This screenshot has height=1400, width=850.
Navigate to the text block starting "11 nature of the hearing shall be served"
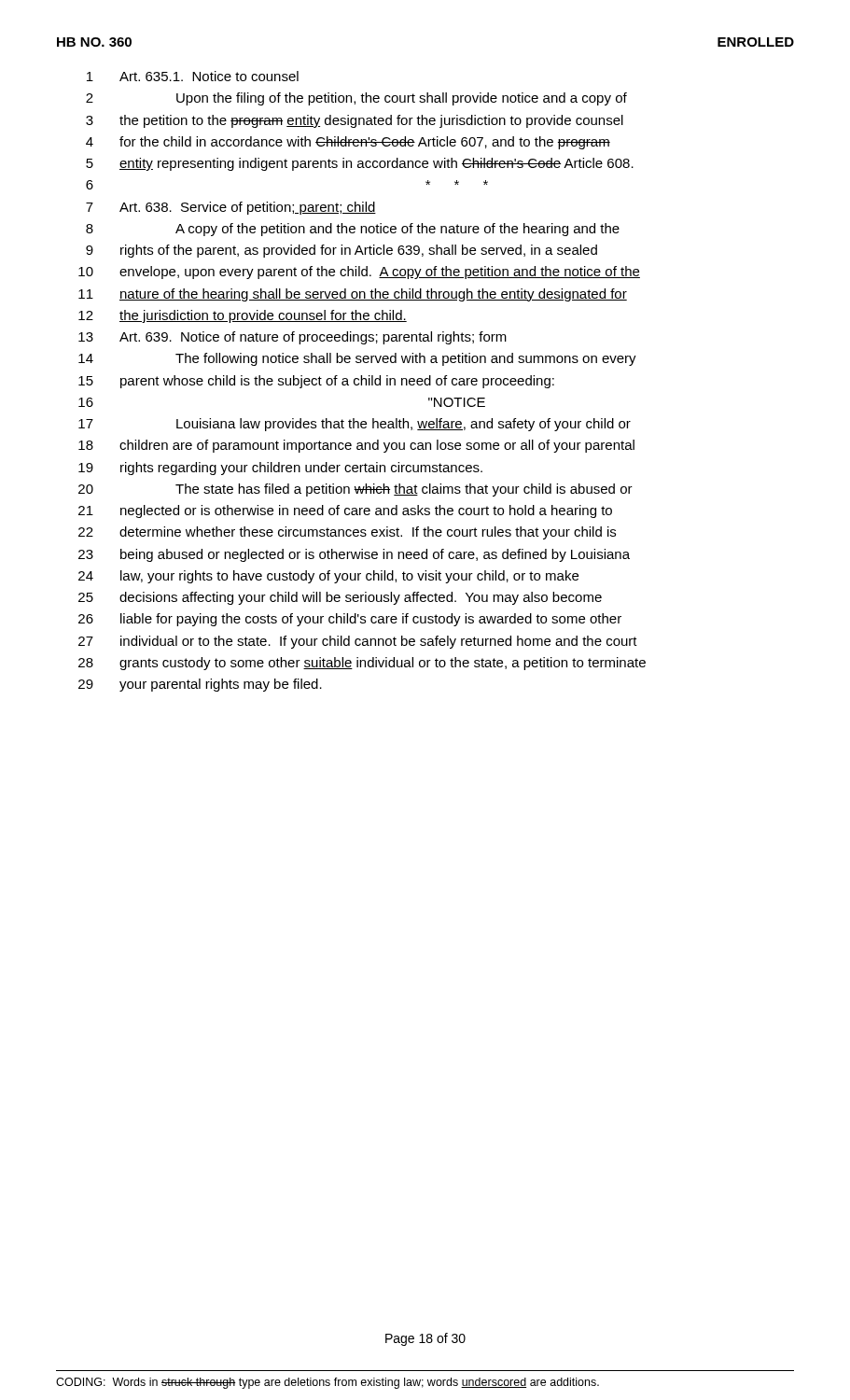[425, 293]
